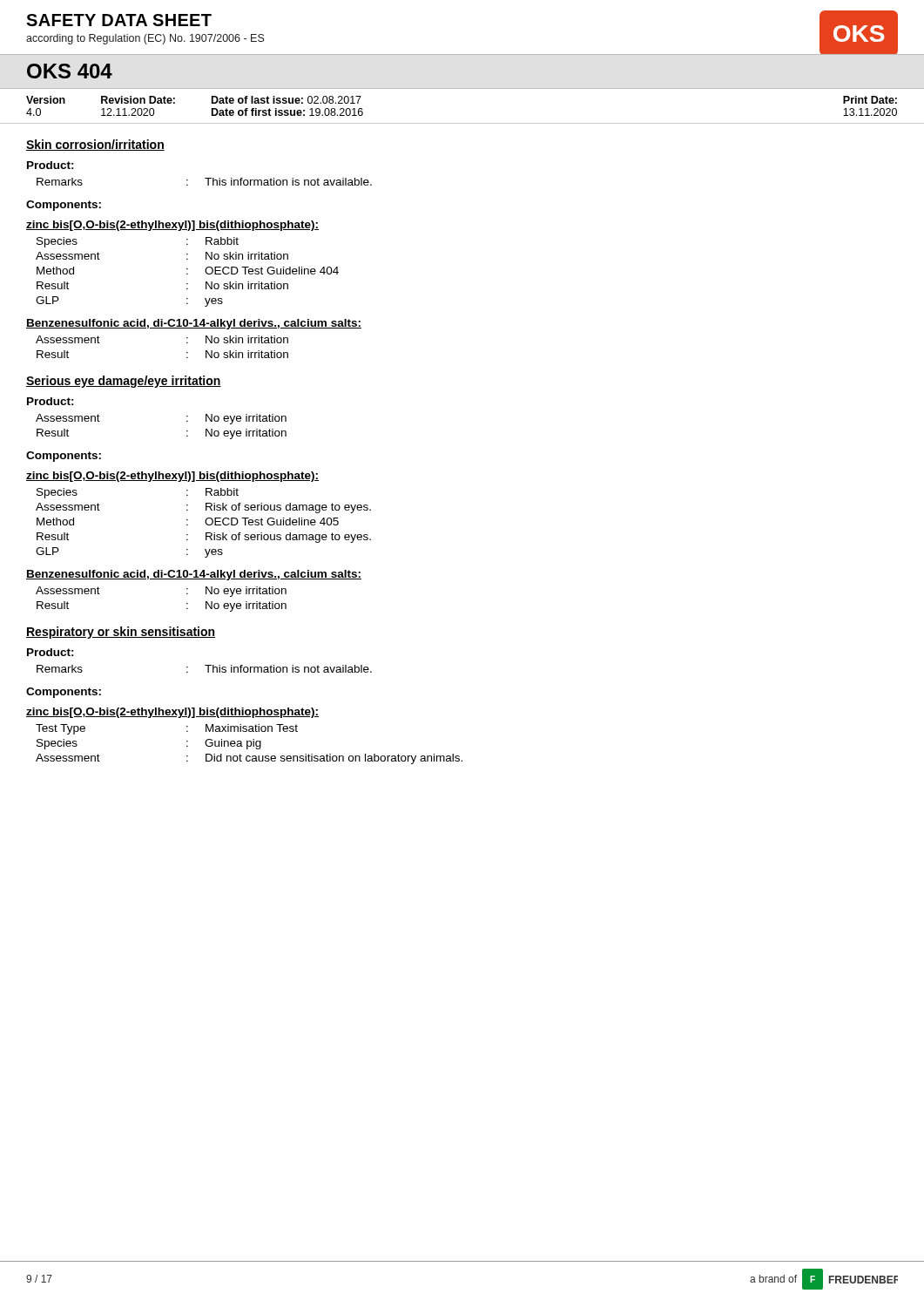
Task: Click on the text block that reads "Version4.0 Revision Date:12.11.2020 Date of last issue:"
Action: coord(46,100)
